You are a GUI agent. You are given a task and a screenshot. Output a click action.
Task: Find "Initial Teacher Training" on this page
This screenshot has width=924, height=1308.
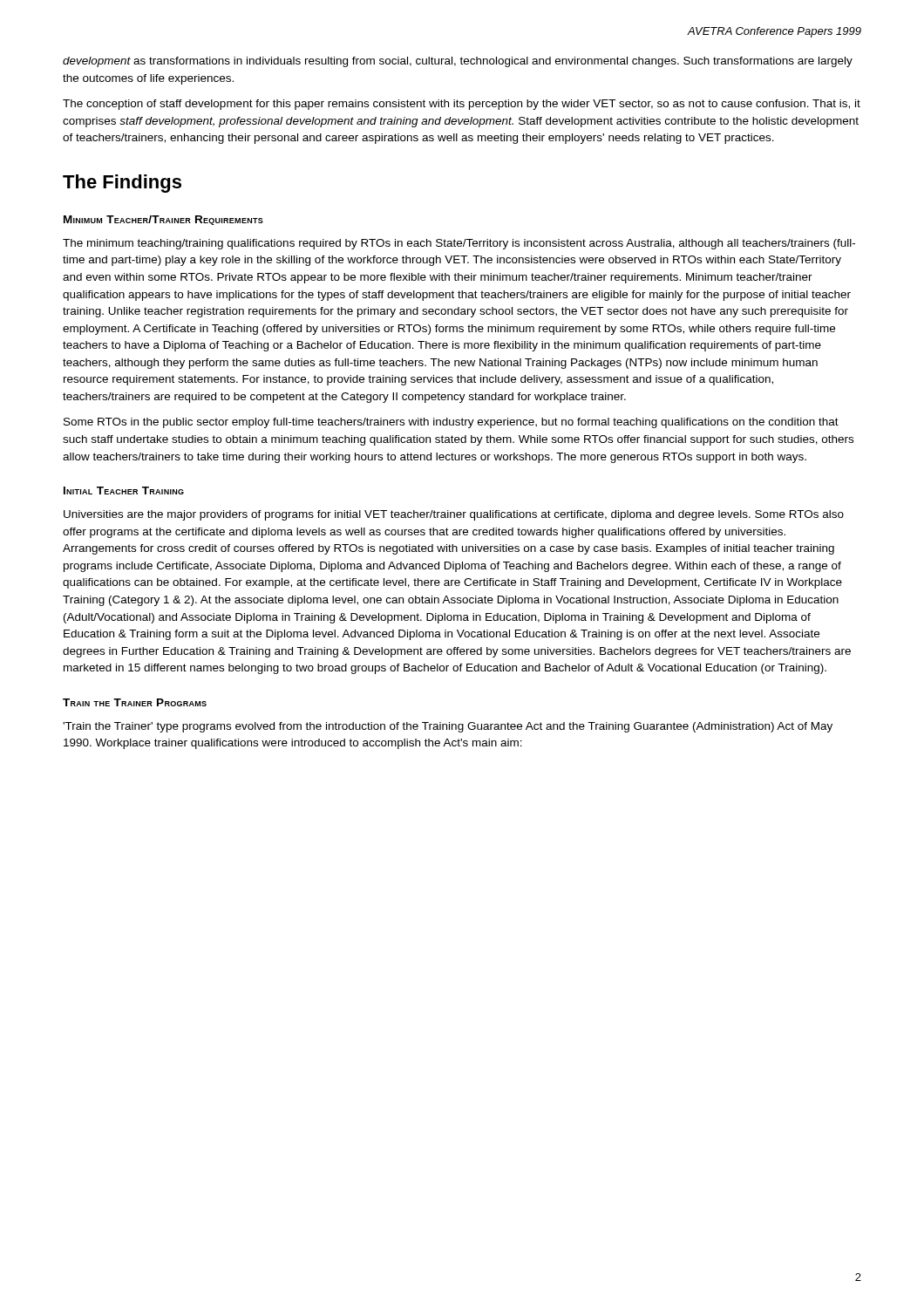tap(123, 491)
